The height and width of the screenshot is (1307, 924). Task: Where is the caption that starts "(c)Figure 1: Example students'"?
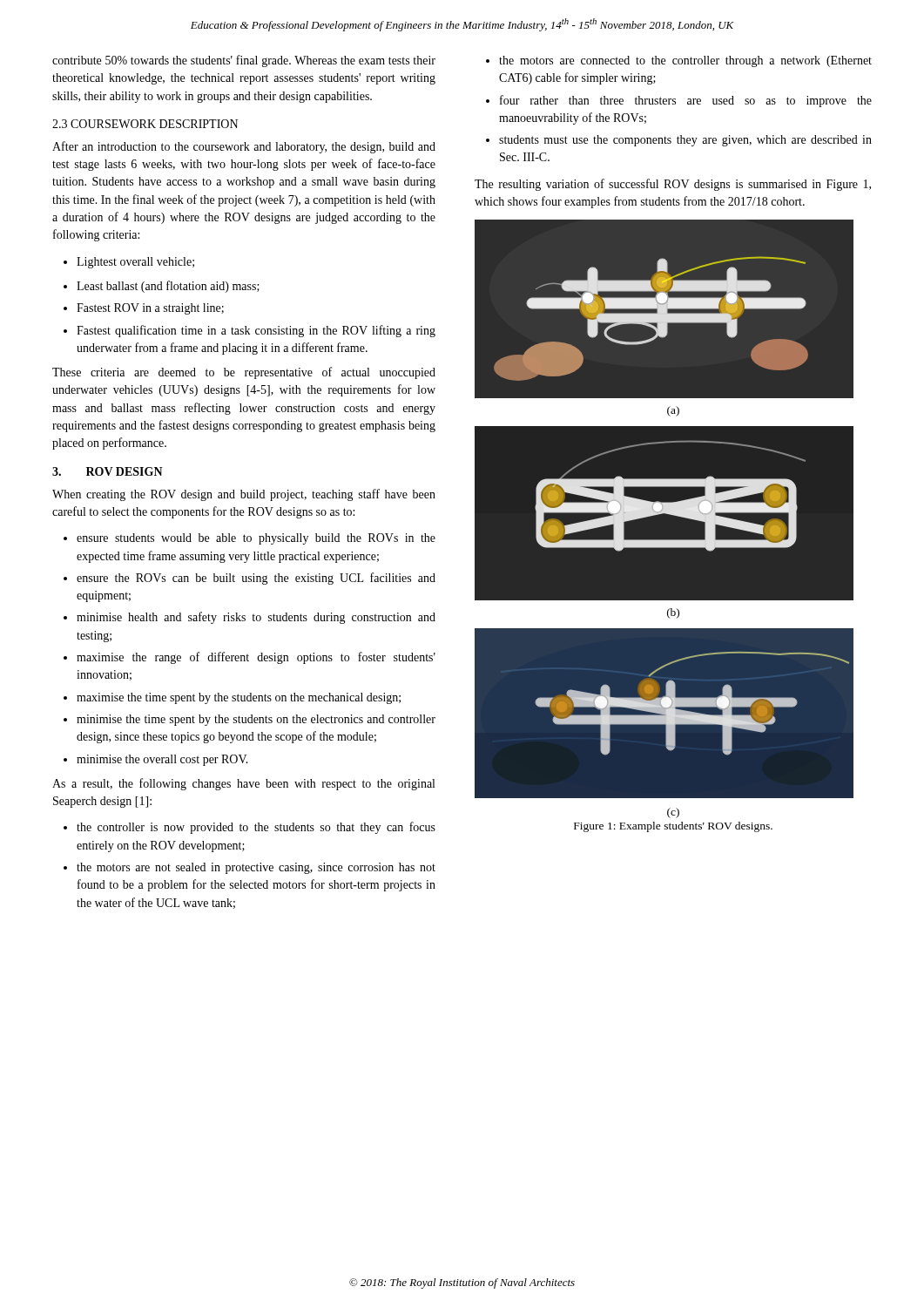click(x=673, y=819)
